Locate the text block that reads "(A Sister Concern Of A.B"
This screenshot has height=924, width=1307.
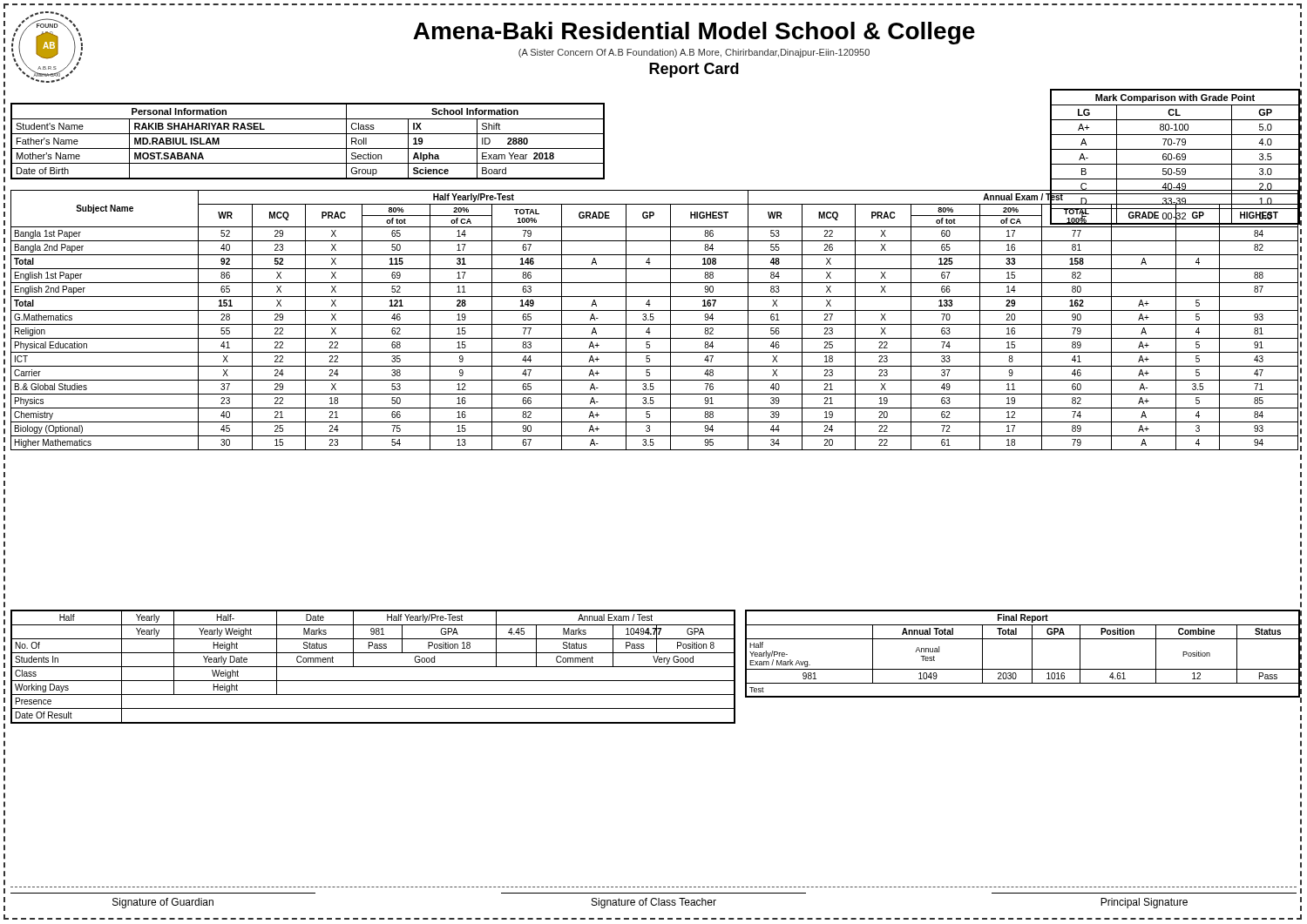694,52
